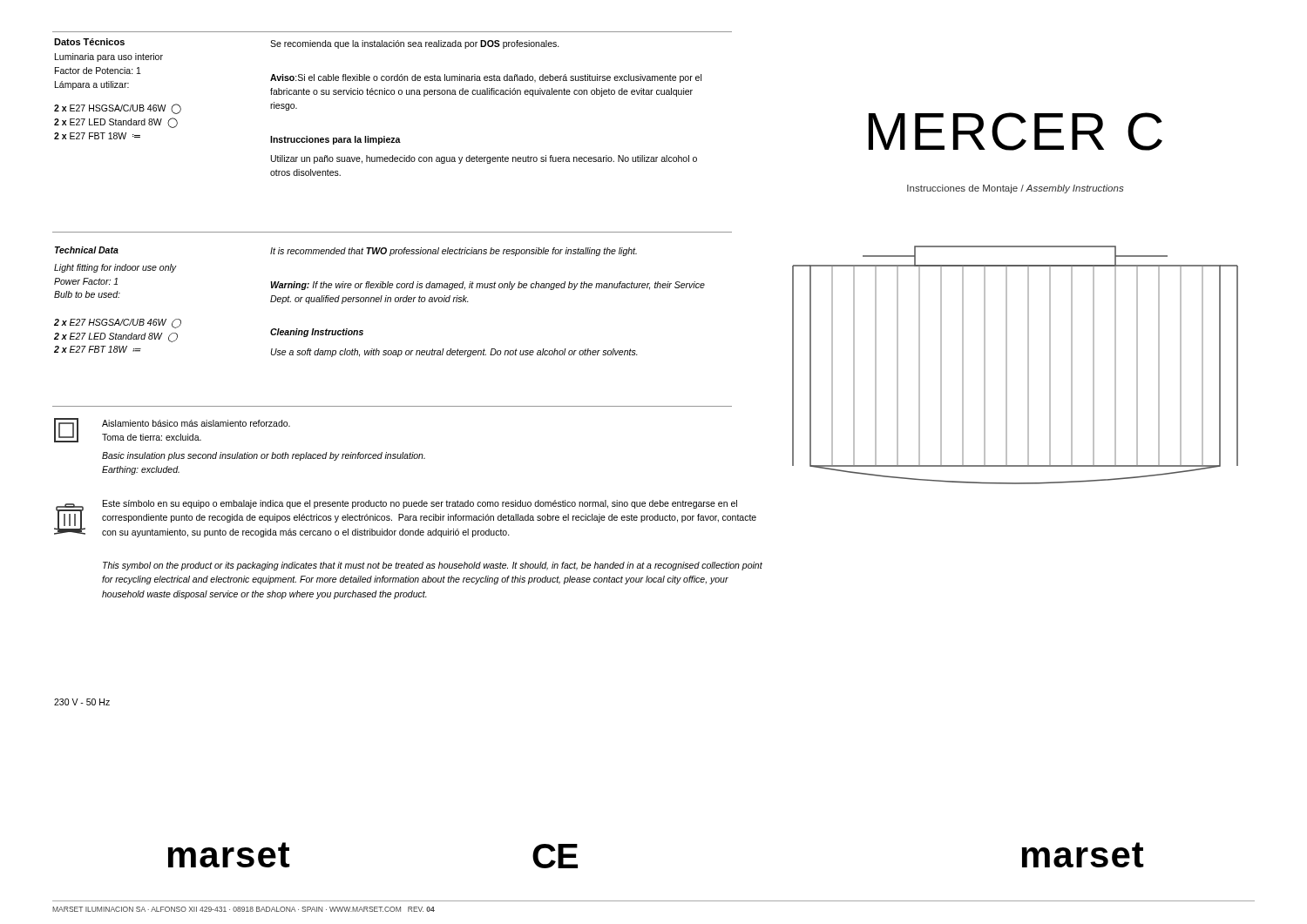This screenshot has width=1307, height=924.
Task: Where is the passage that starts "It is recommended"?
Action: click(454, 252)
